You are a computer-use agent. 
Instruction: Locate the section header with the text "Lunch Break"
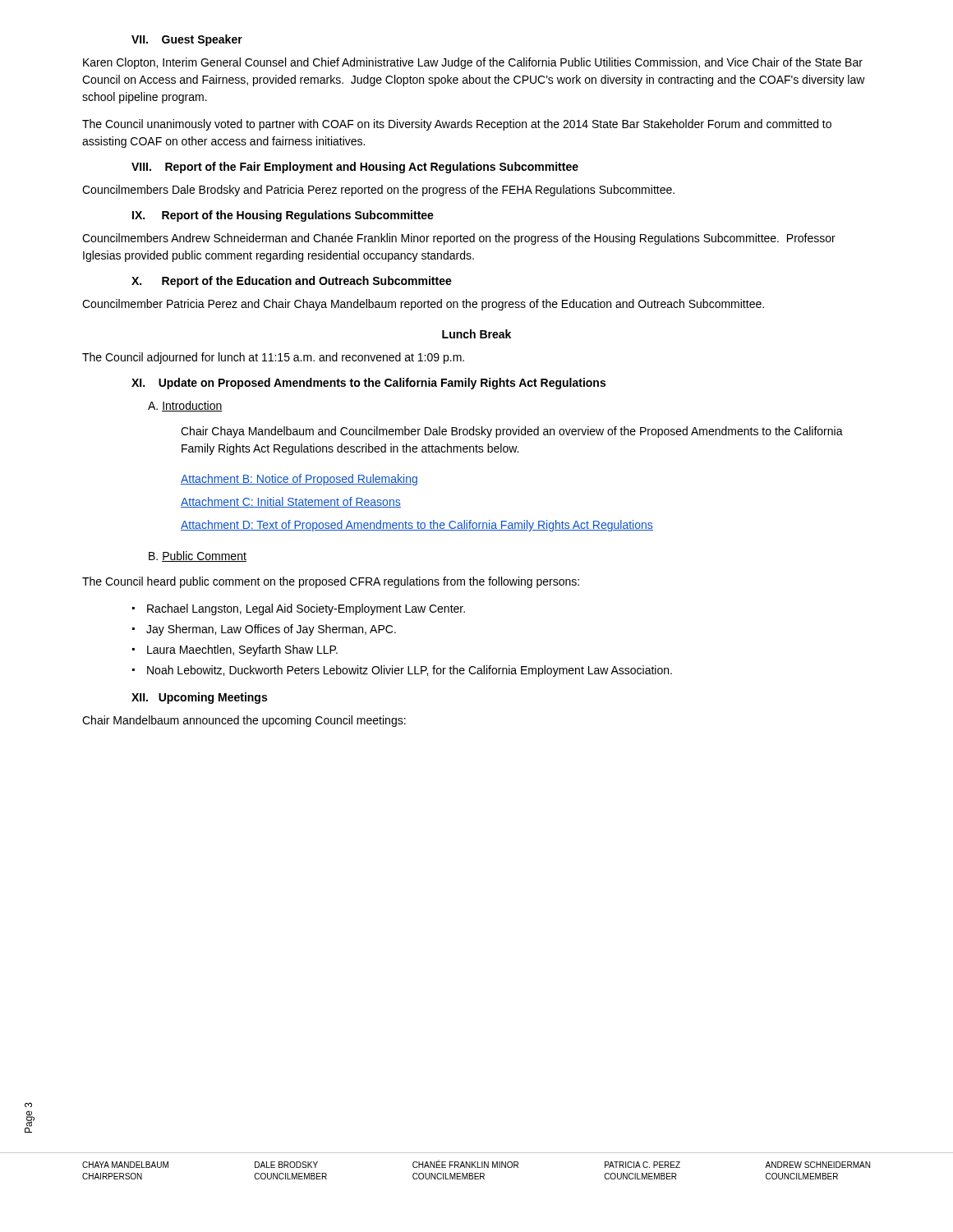[x=476, y=334]
